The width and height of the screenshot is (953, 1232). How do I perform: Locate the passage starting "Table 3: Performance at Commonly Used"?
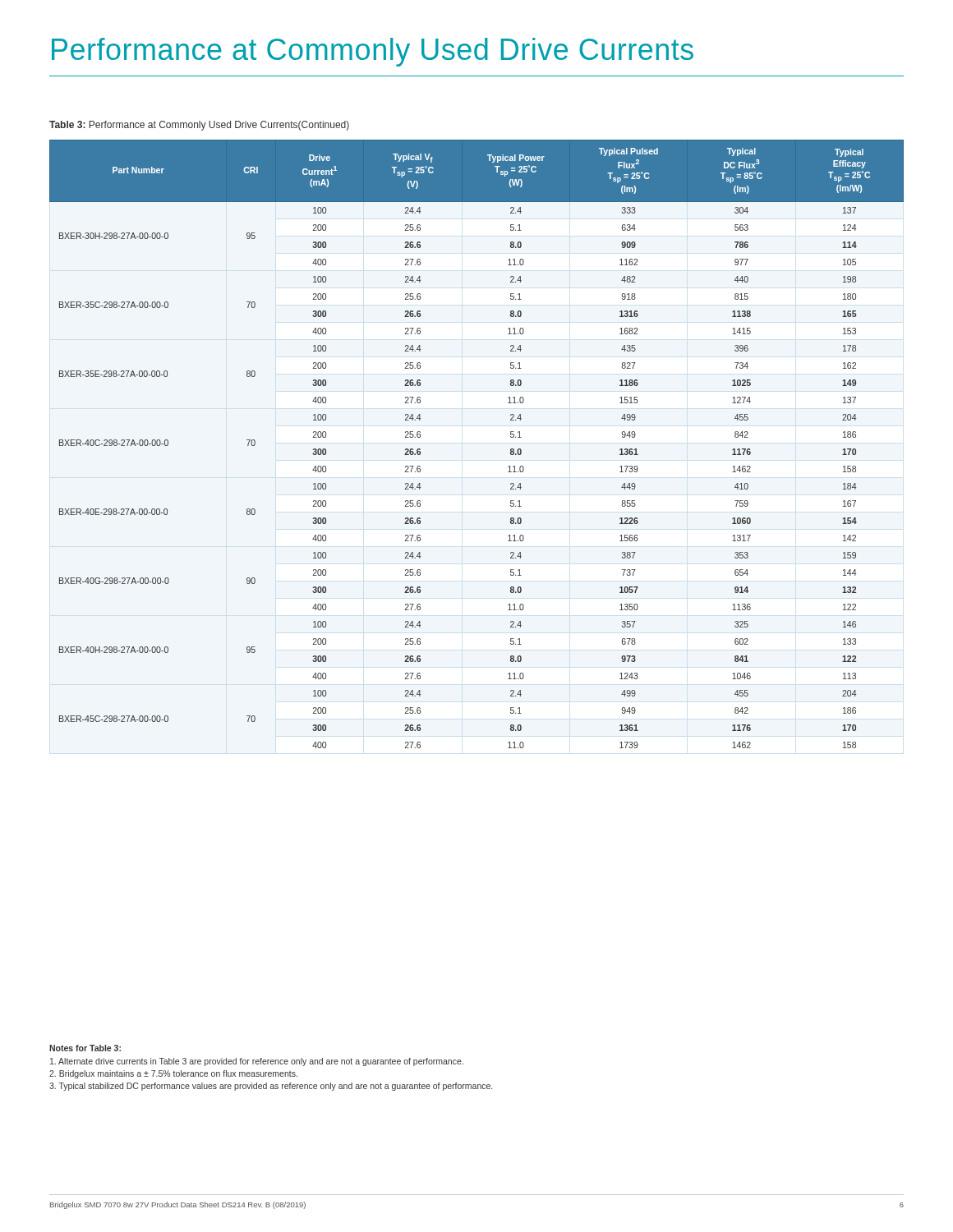(199, 125)
